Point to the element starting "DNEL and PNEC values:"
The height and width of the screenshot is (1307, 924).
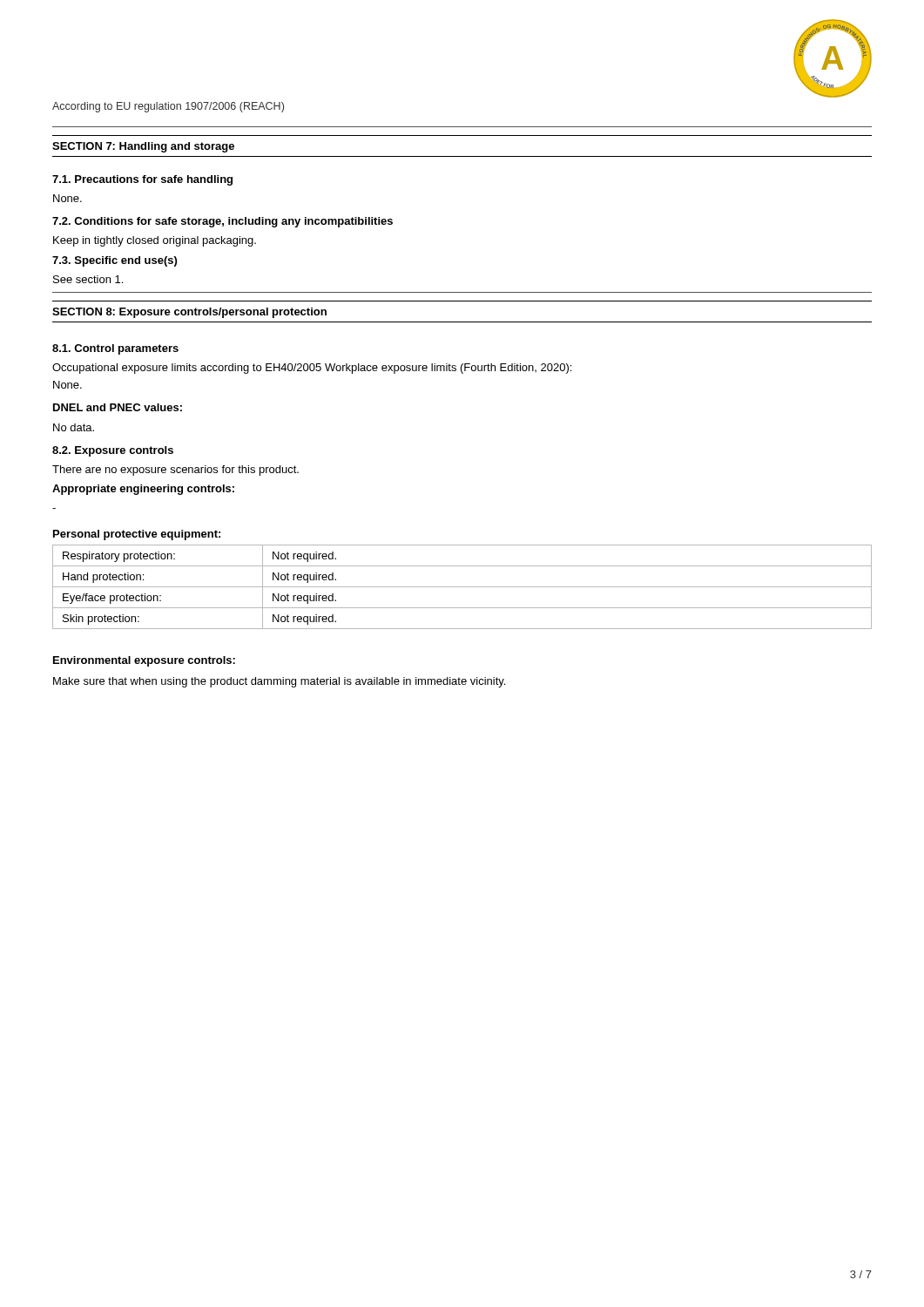tap(118, 408)
